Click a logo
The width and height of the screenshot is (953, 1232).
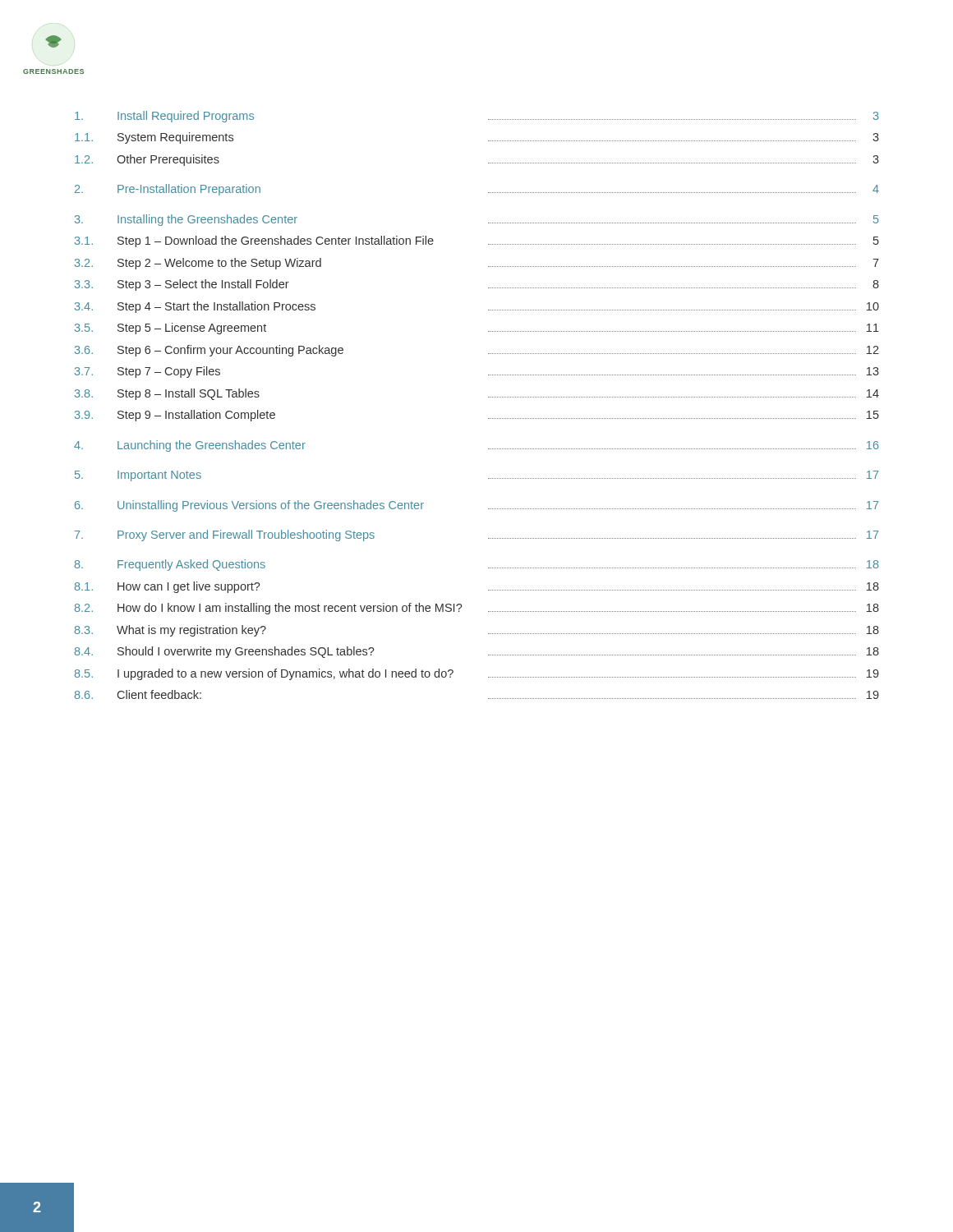tap(68, 52)
